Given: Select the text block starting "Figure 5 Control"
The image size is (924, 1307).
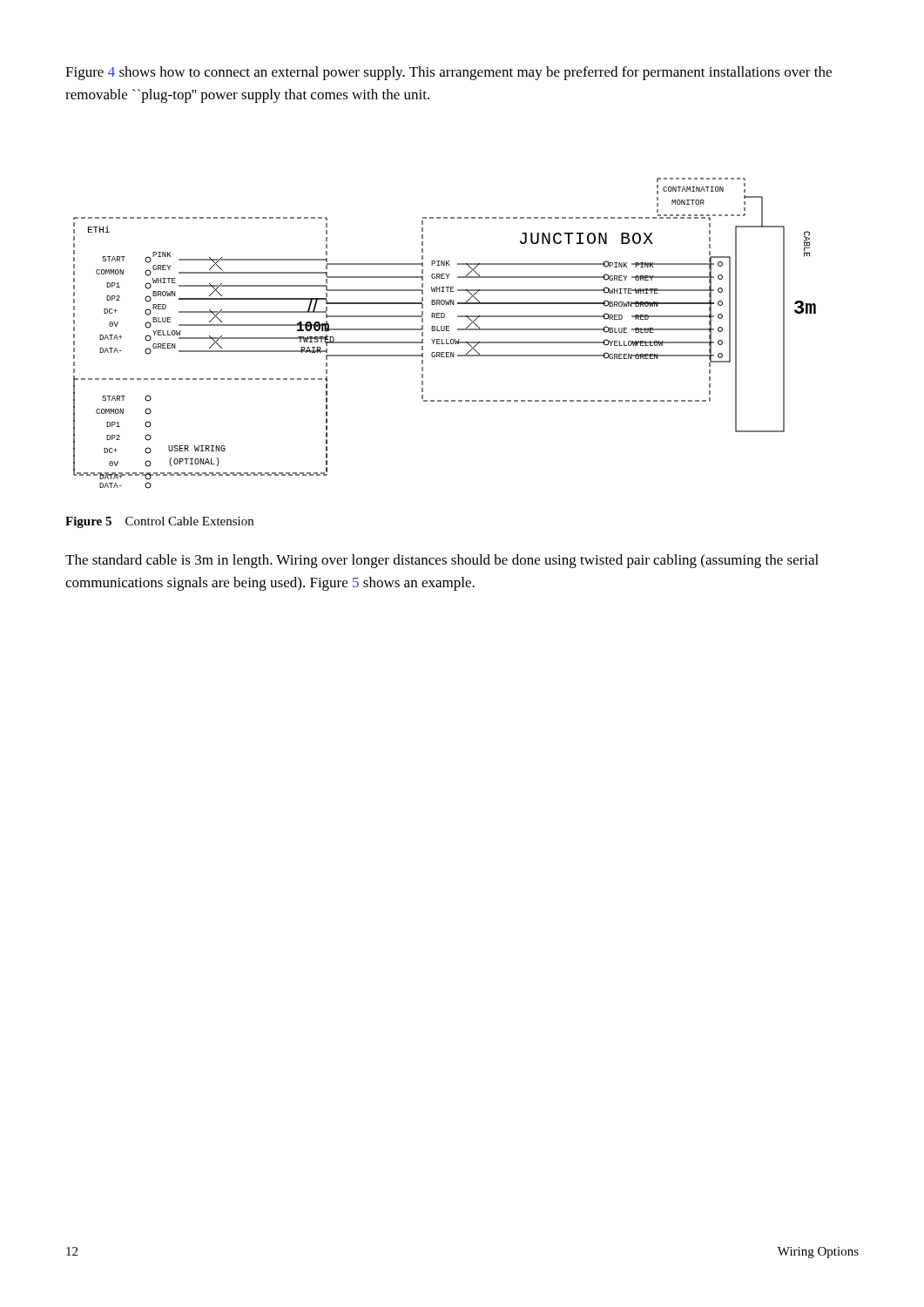Looking at the screenshot, I should (x=160, y=521).
